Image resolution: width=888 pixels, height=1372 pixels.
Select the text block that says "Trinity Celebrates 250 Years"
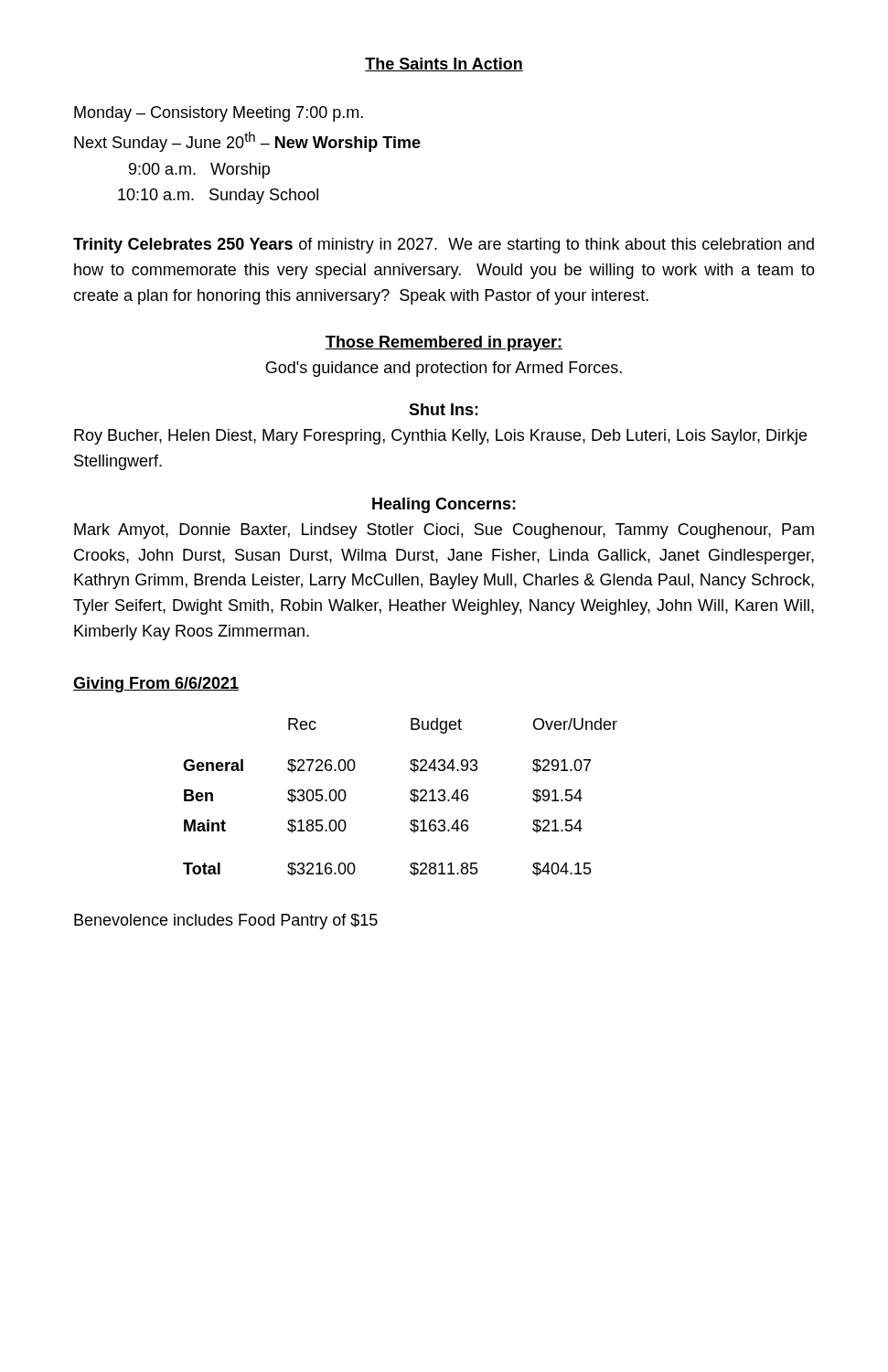click(x=444, y=270)
